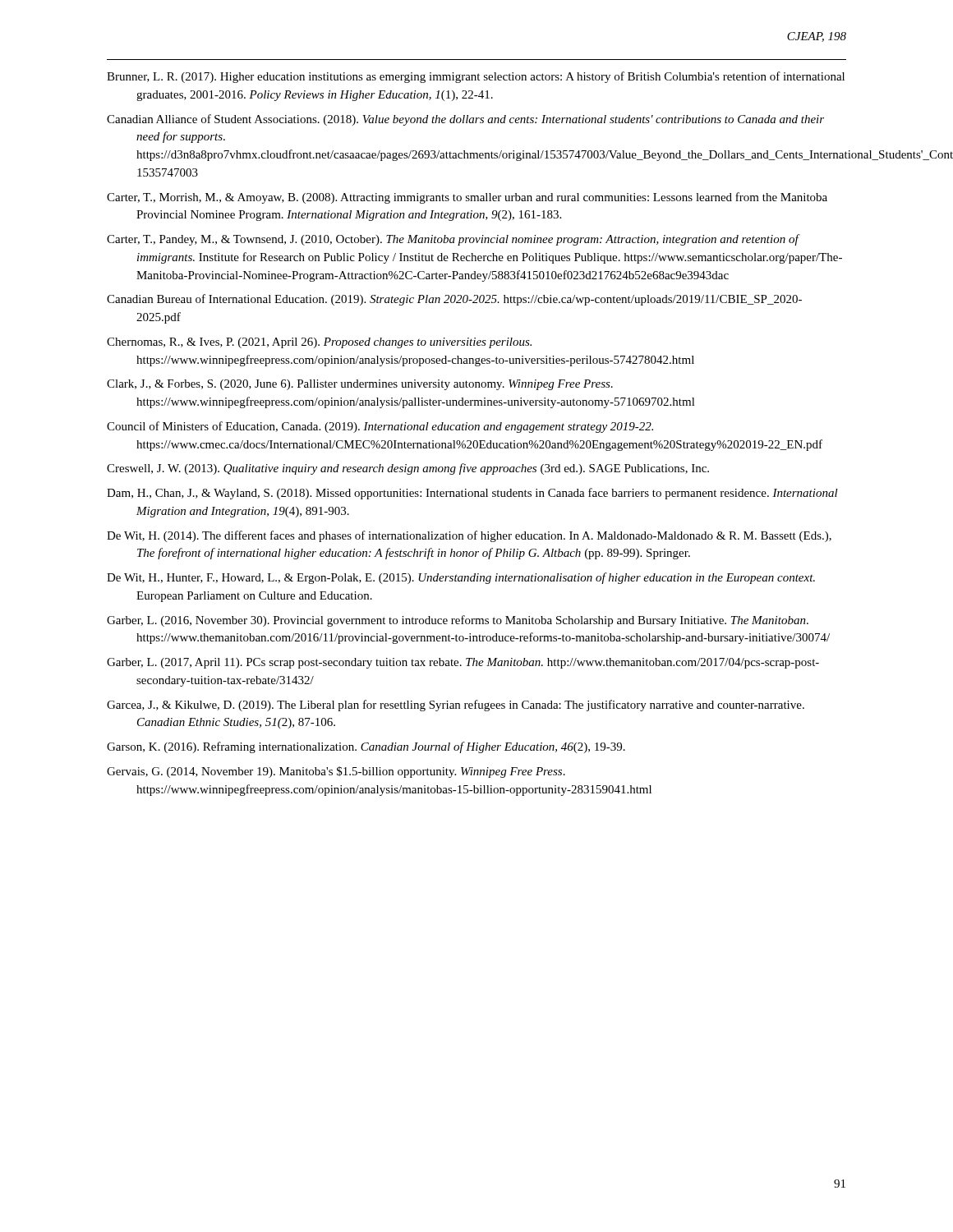Find the list item with the text "Creswell, J. W. (2013). Qualitative inquiry"

[408, 468]
